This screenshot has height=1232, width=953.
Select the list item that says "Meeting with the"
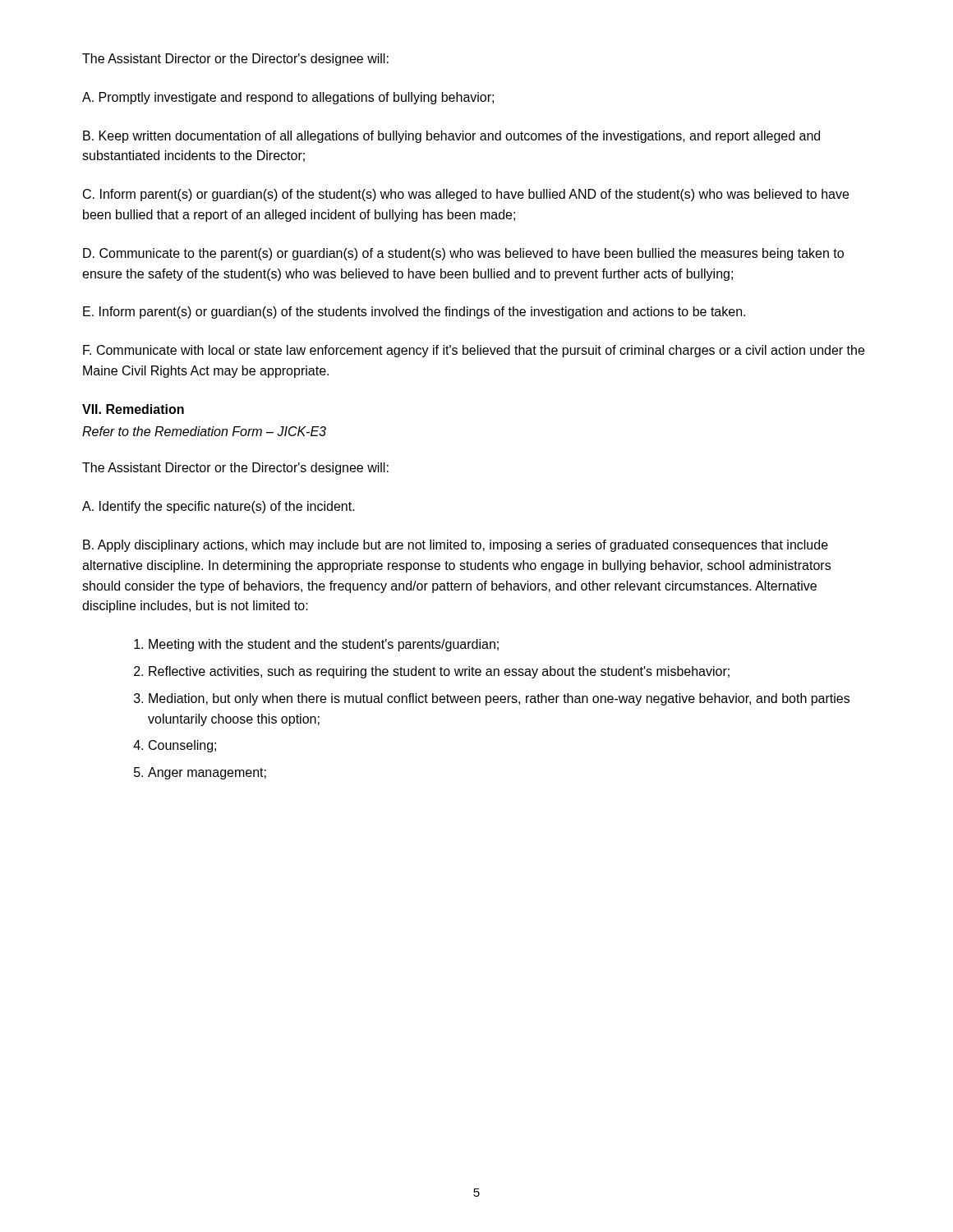[324, 644]
